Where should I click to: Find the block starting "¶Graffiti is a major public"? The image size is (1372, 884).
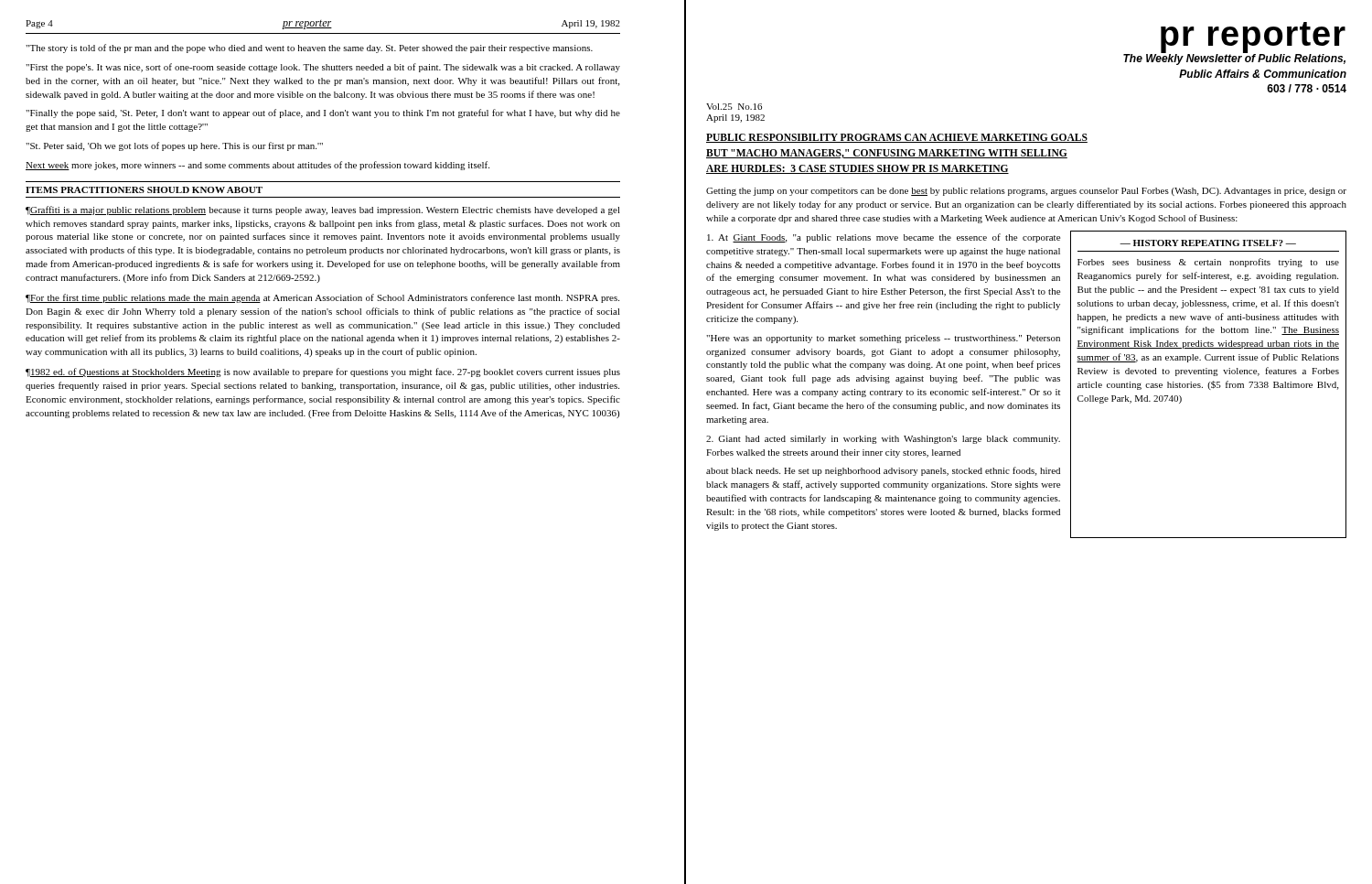coord(323,244)
